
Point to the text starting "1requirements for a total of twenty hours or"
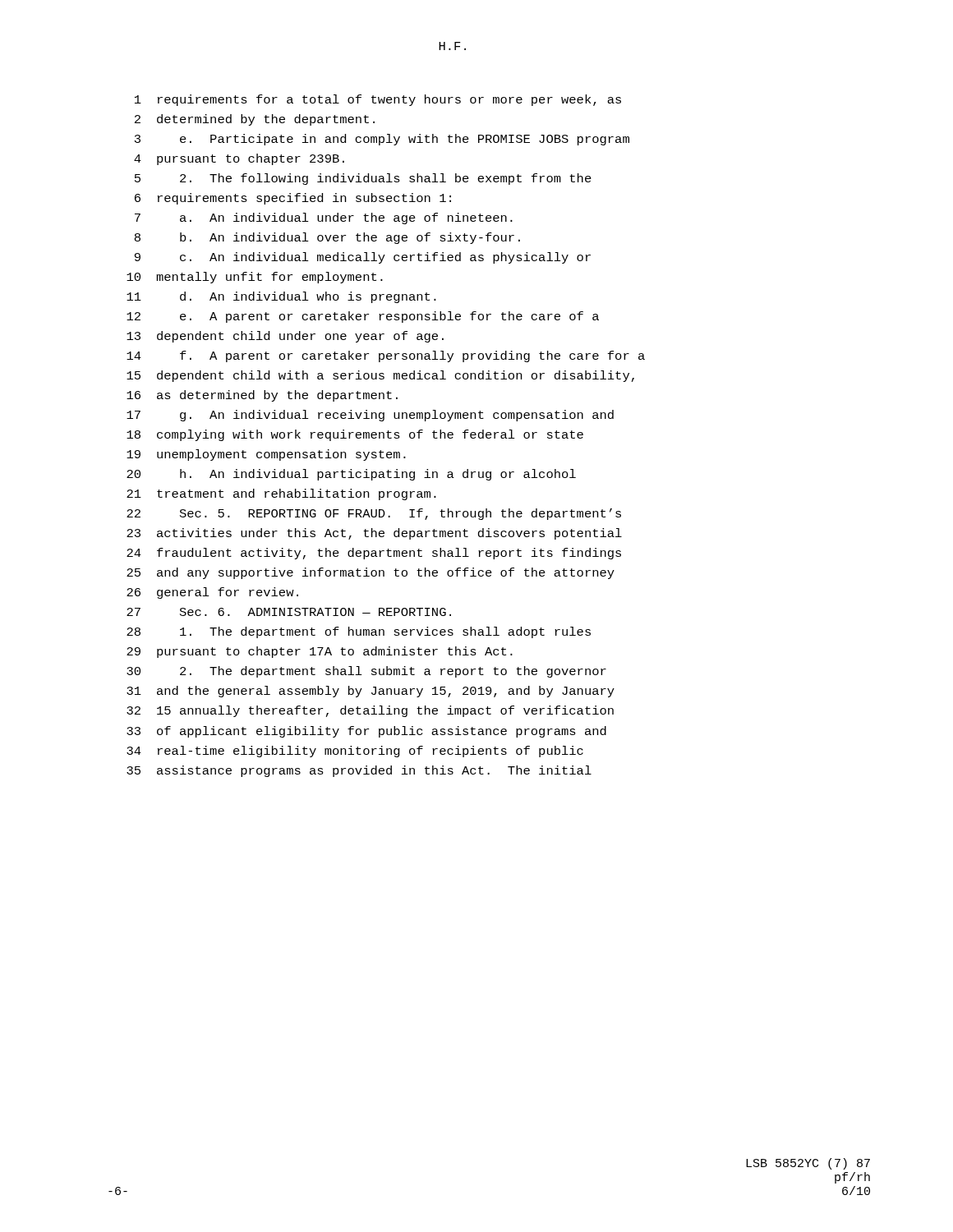point(489,436)
